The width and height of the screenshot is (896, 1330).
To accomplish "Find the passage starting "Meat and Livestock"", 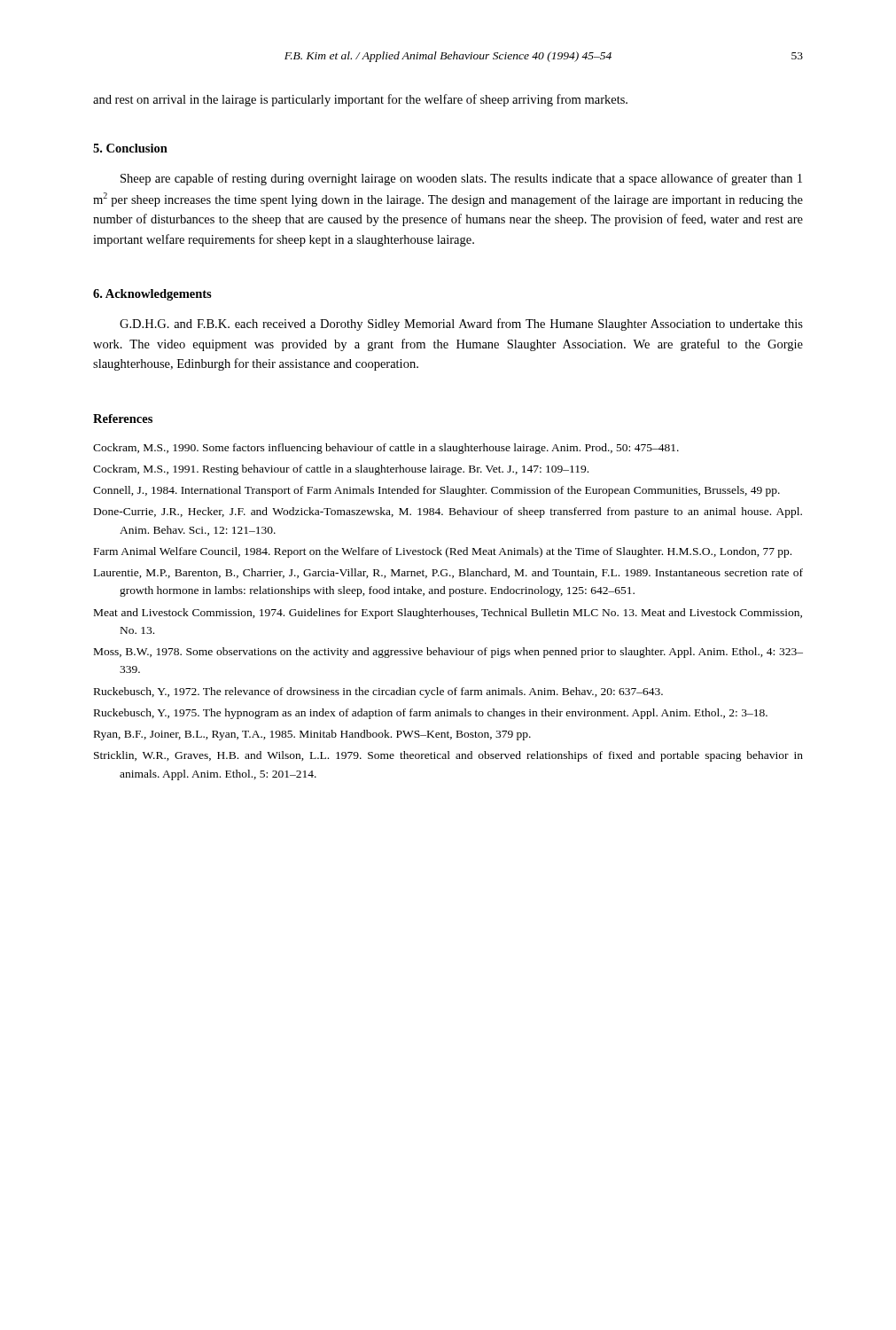I will tap(448, 621).
